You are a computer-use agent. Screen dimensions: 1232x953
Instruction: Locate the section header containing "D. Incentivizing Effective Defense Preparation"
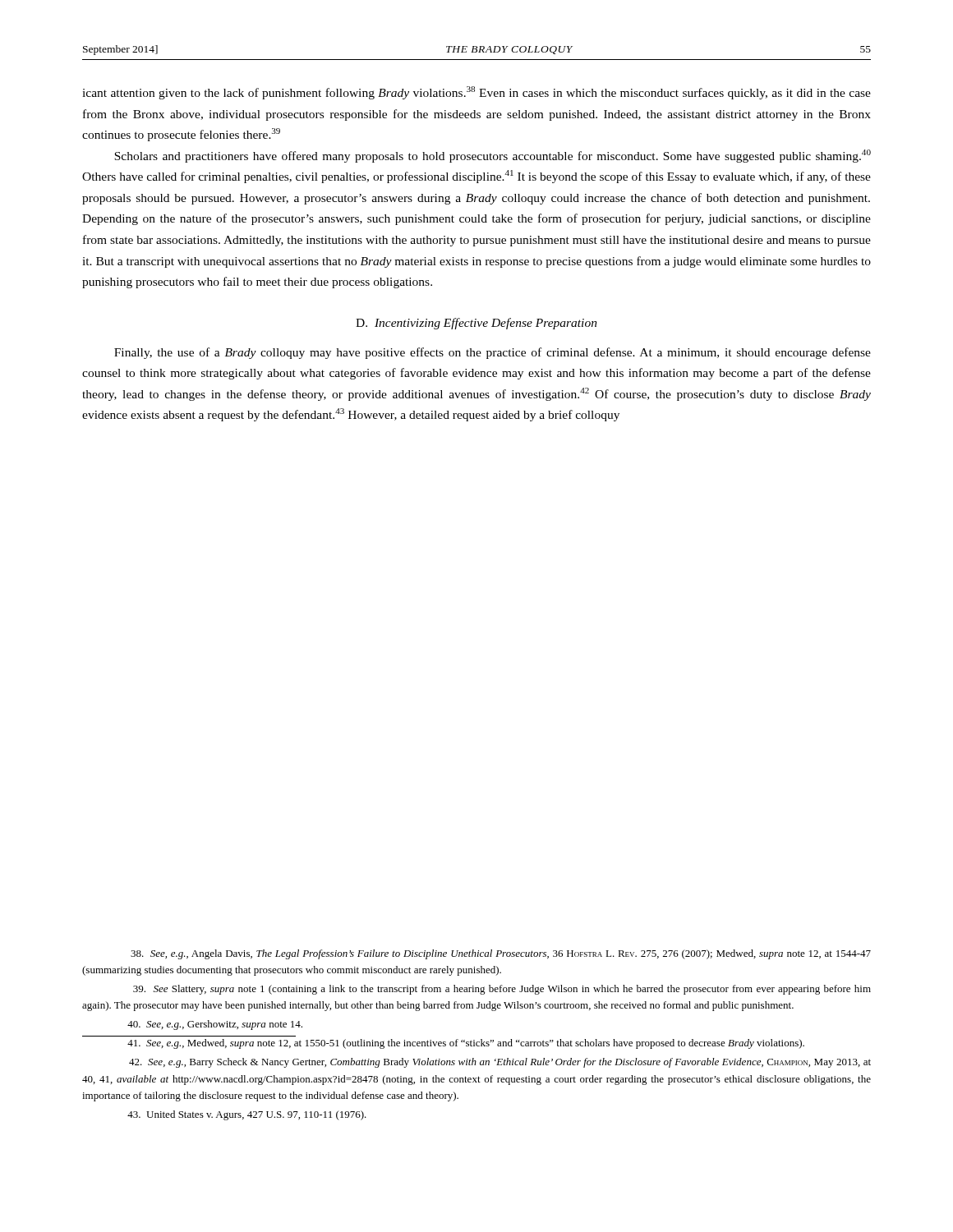(x=476, y=322)
